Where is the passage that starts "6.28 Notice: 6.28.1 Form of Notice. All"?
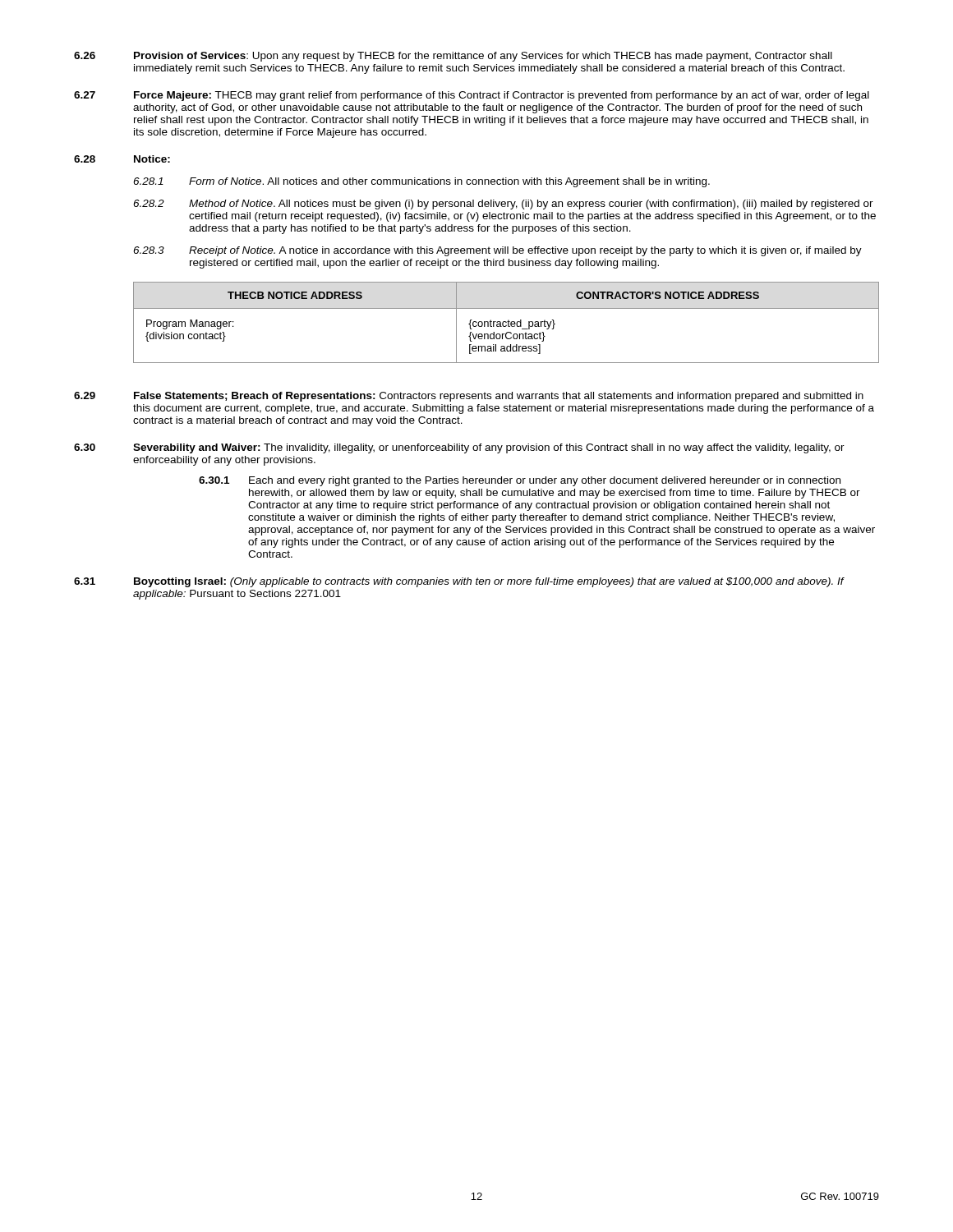The image size is (953, 1232). (x=476, y=264)
